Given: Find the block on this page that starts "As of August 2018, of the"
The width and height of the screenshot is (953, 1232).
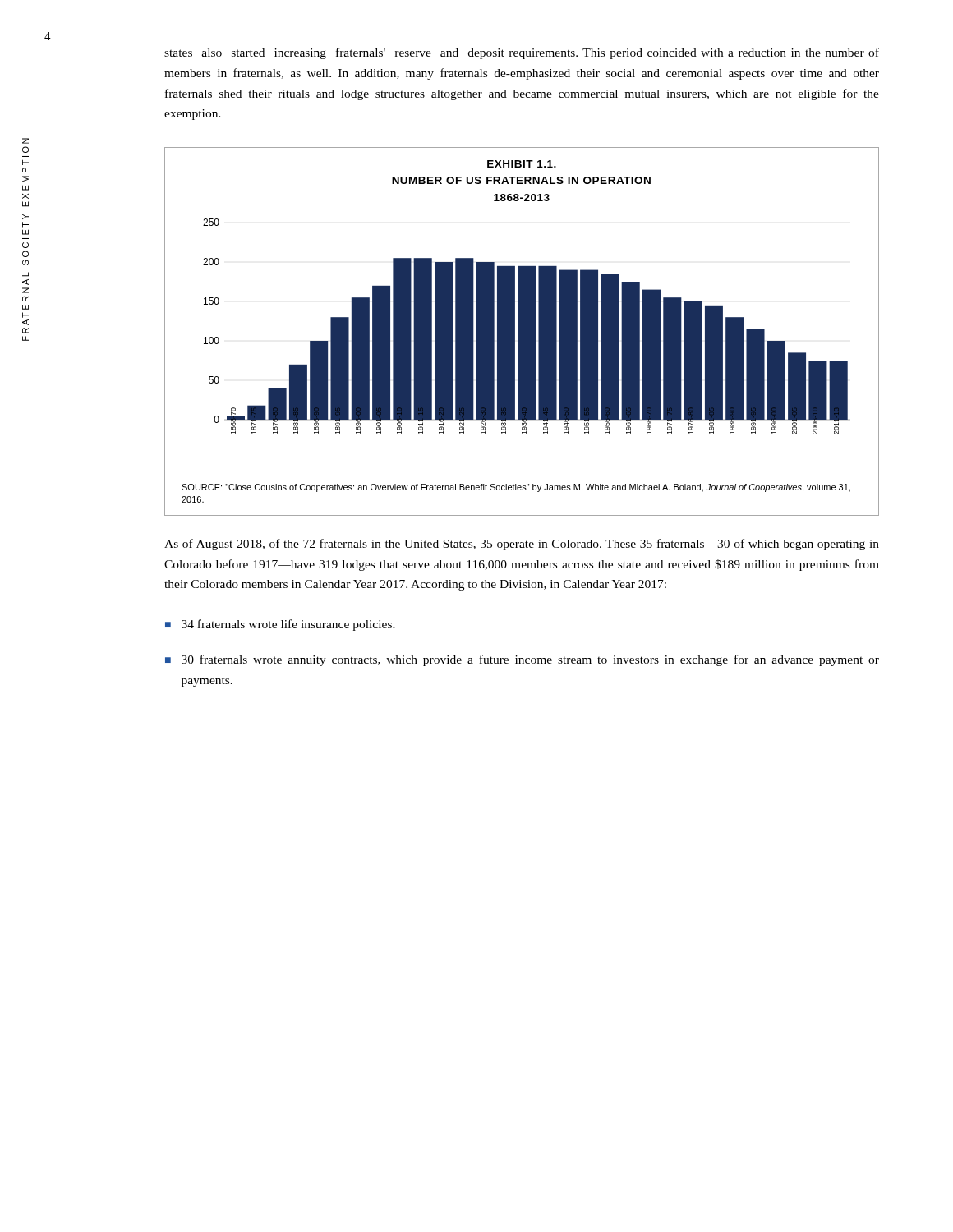Looking at the screenshot, I should 522,563.
